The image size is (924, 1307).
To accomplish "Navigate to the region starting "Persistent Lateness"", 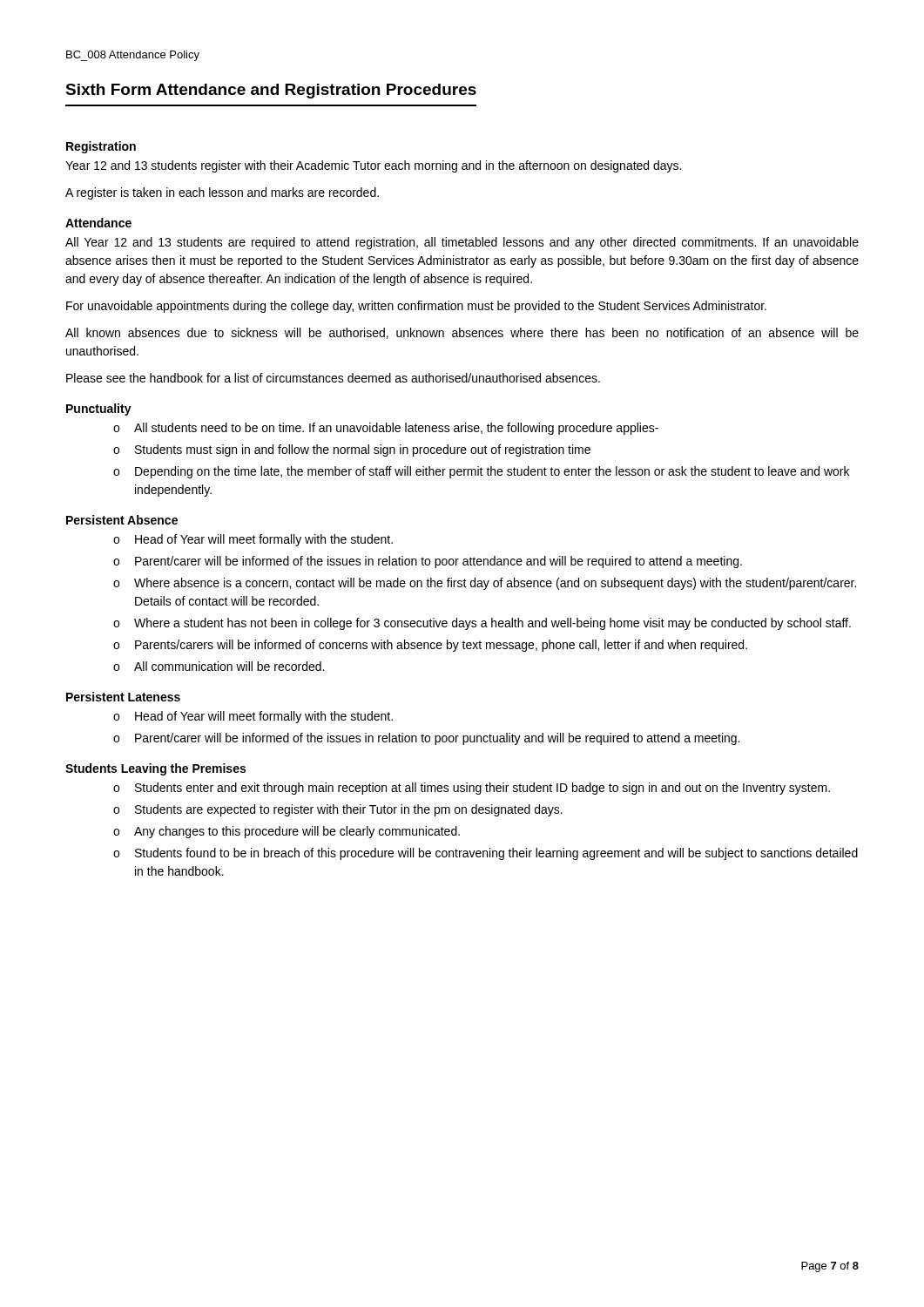I will 123,697.
